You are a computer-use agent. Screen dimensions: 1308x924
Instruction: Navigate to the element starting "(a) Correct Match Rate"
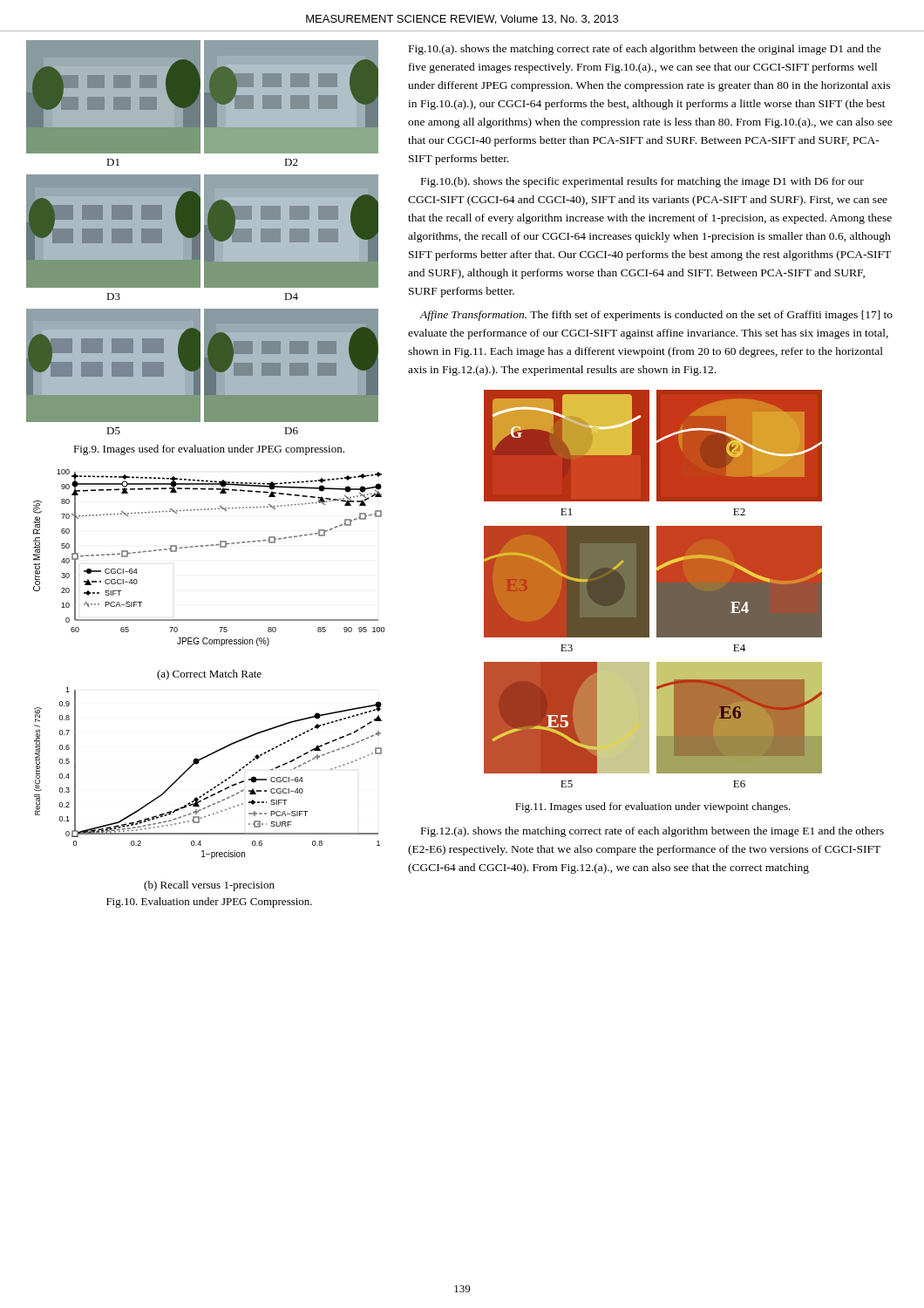209,674
